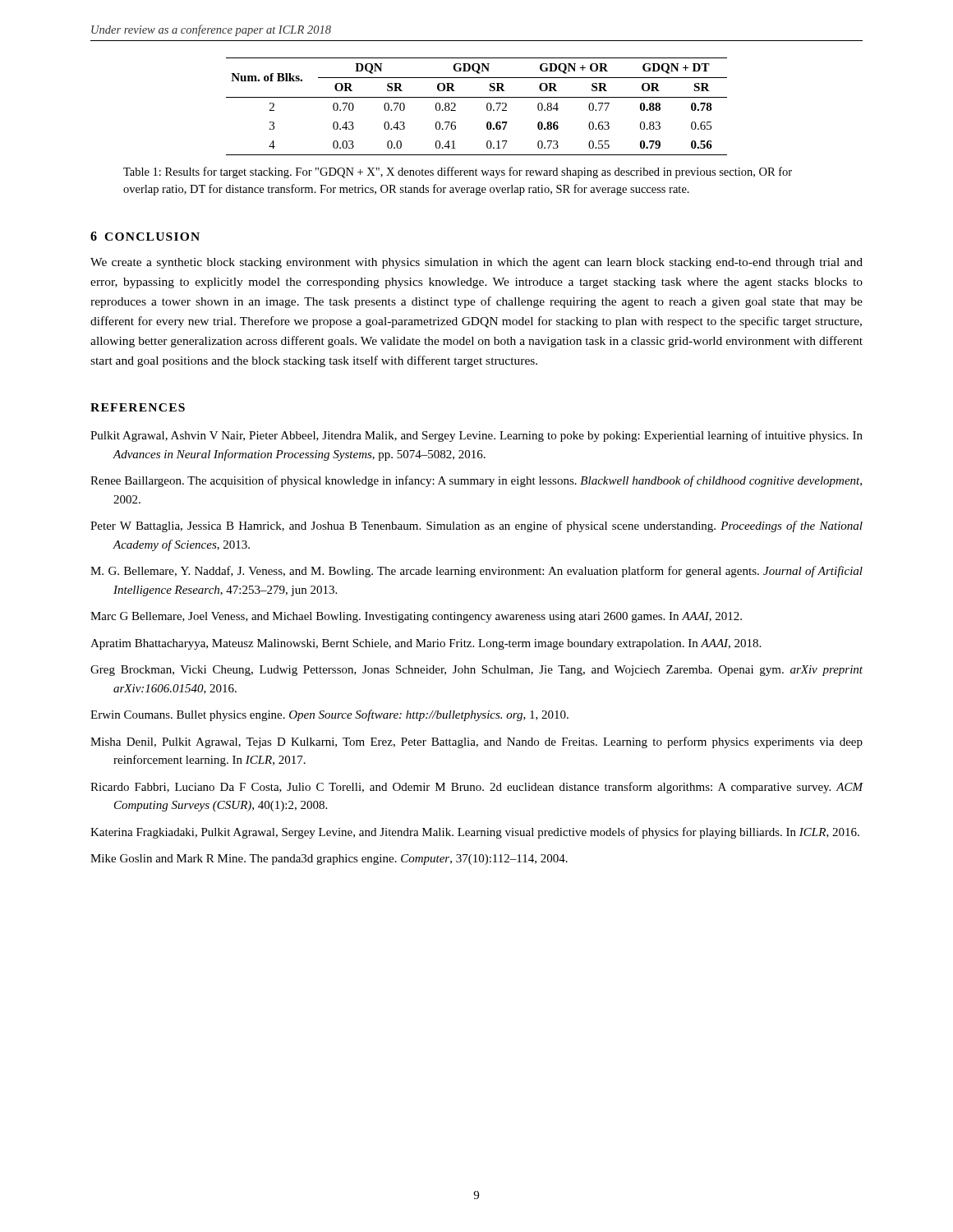This screenshot has width=953, height=1232.
Task: Locate the region starting "6 Conclusion"
Action: click(146, 236)
